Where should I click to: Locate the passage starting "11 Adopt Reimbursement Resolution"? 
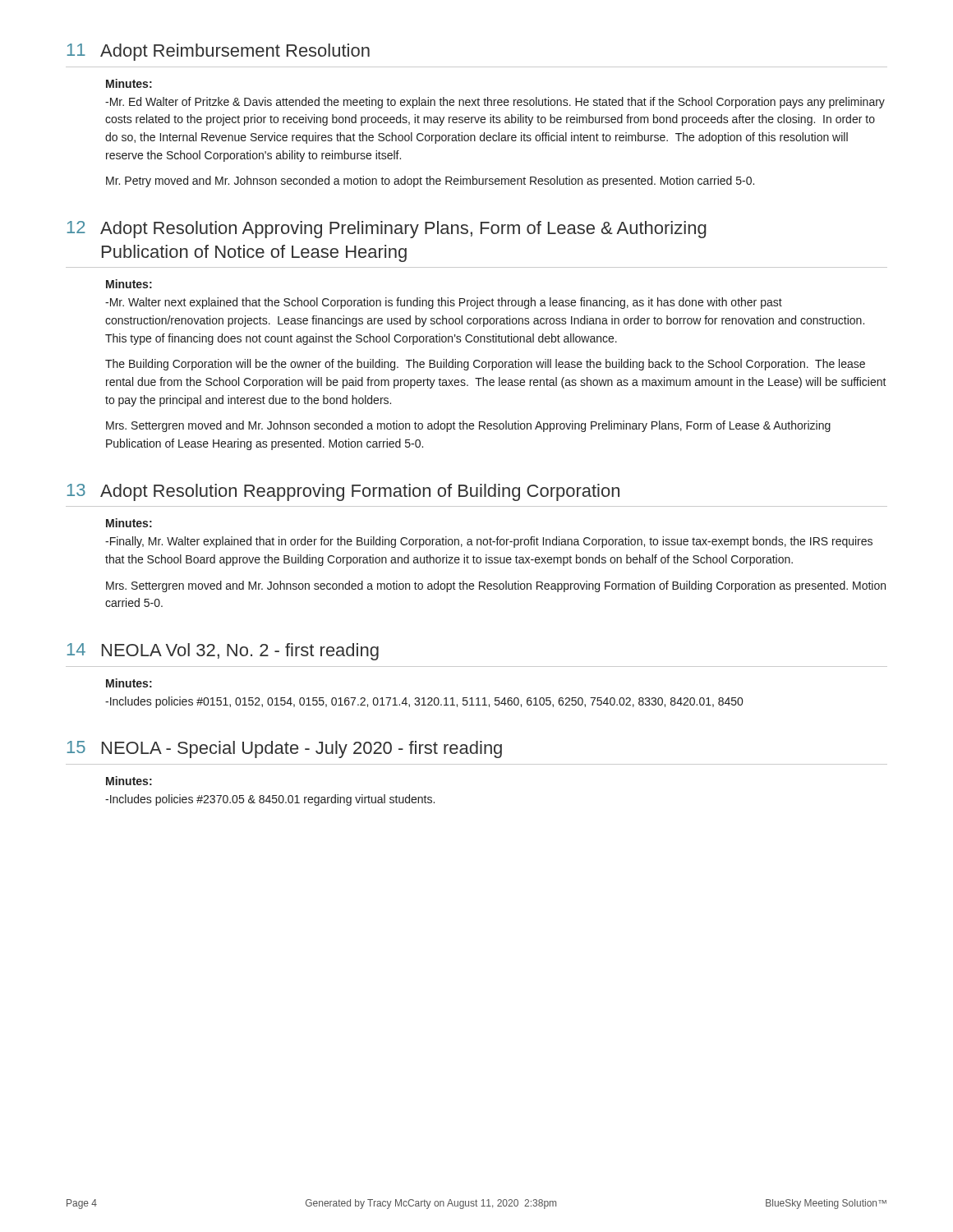pyautogui.click(x=218, y=51)
